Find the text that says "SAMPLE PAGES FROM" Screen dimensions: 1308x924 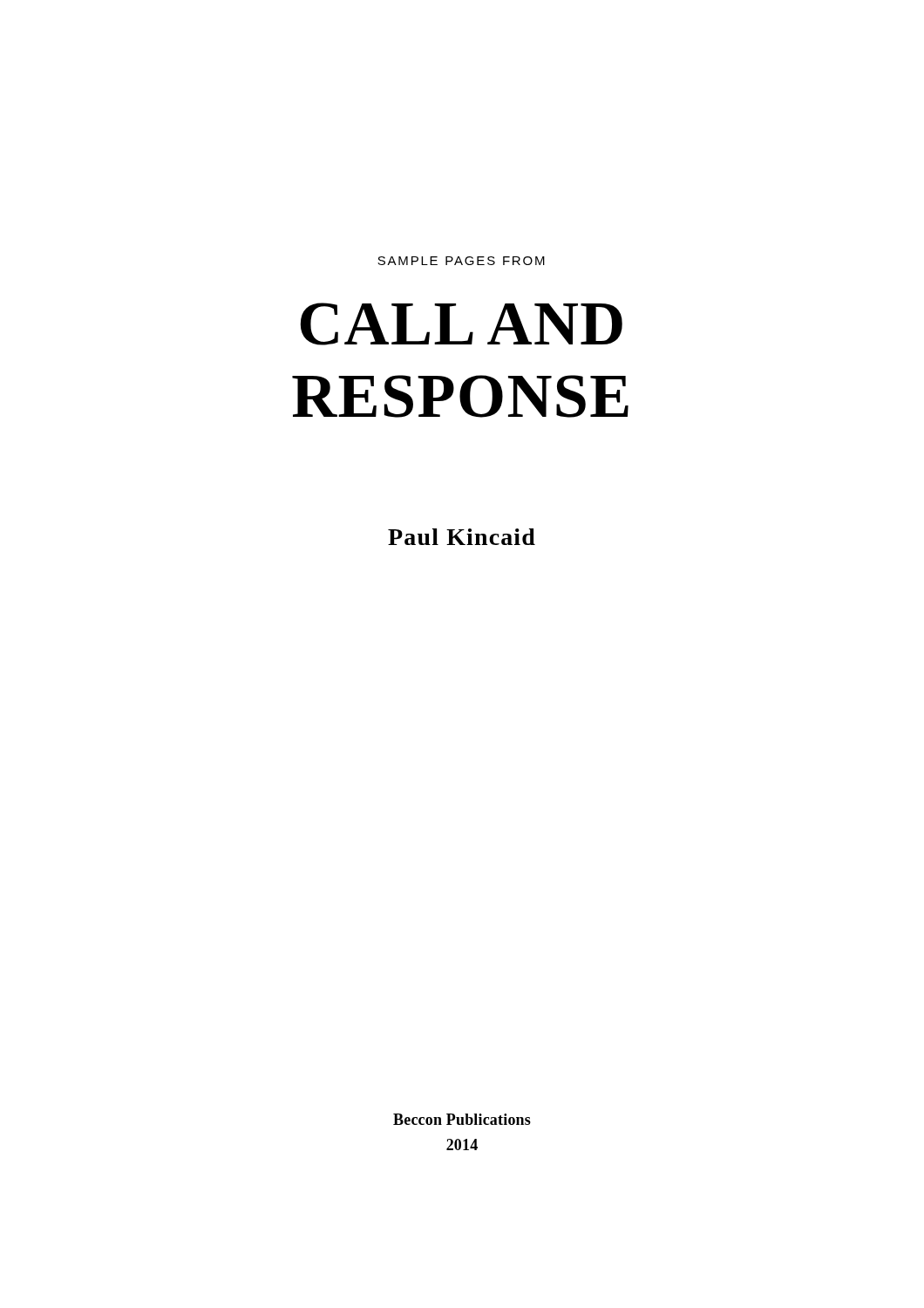(x=462, y=260)
